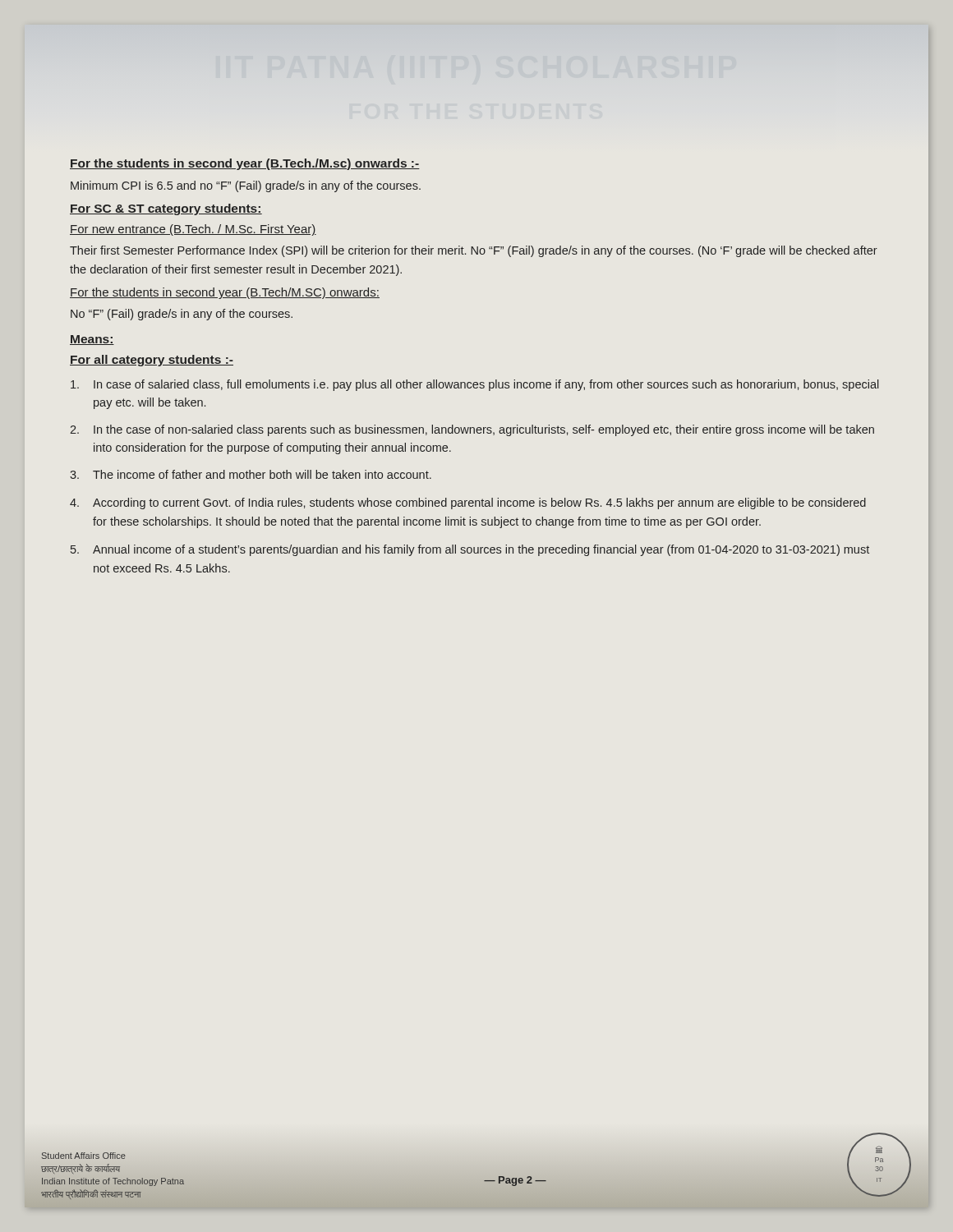Screen dimensions: 1232x953
Task: Find the list item with the text "4. According to current"
Action: click(476, 512)
